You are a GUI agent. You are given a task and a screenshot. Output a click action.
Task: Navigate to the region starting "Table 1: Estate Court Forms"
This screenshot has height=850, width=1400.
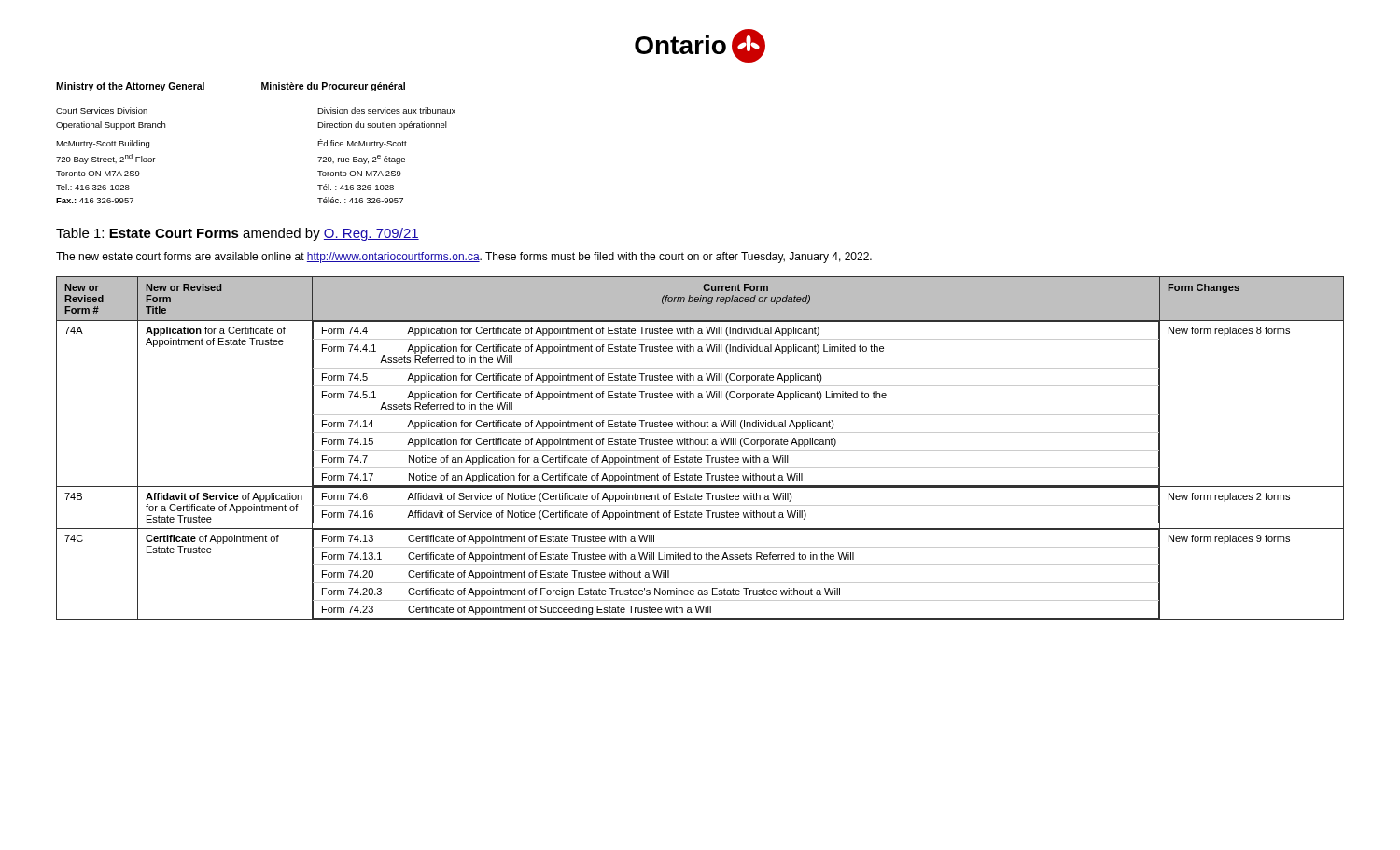pos(237,233)
